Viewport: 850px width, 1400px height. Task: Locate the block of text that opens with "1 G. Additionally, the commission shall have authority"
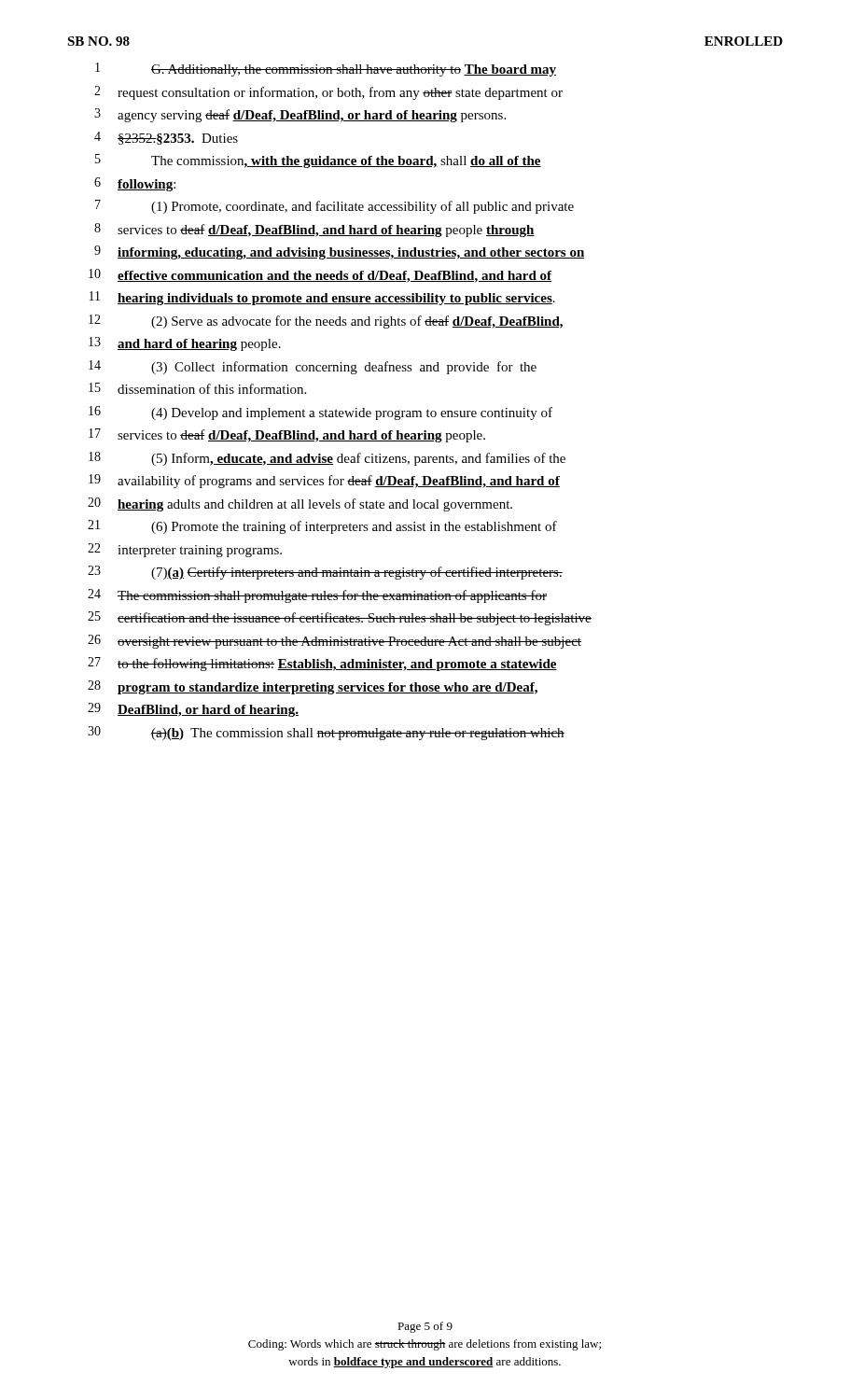click(425, 69)
